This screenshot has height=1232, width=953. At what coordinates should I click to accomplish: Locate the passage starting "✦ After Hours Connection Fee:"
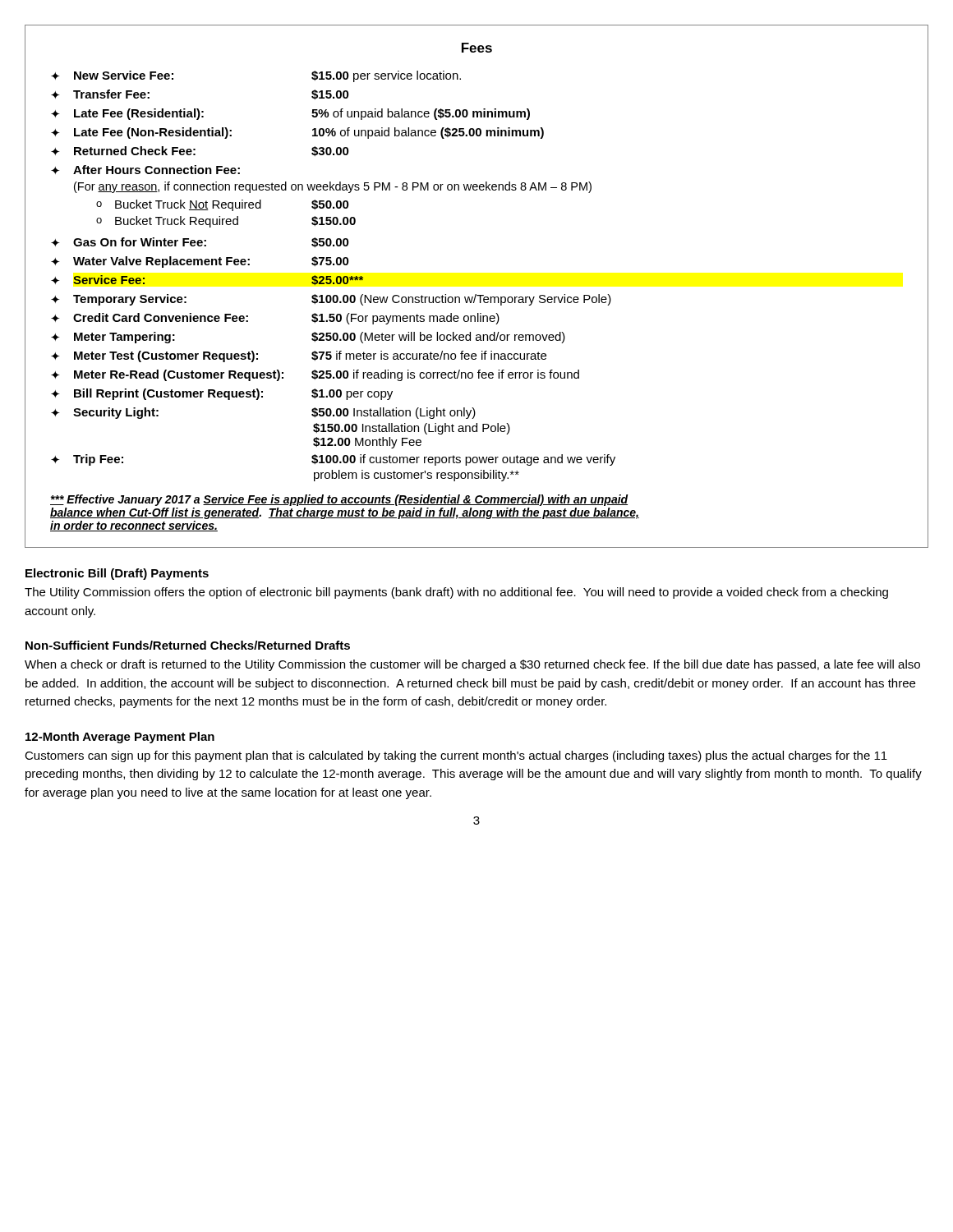(x=321, y=196)
